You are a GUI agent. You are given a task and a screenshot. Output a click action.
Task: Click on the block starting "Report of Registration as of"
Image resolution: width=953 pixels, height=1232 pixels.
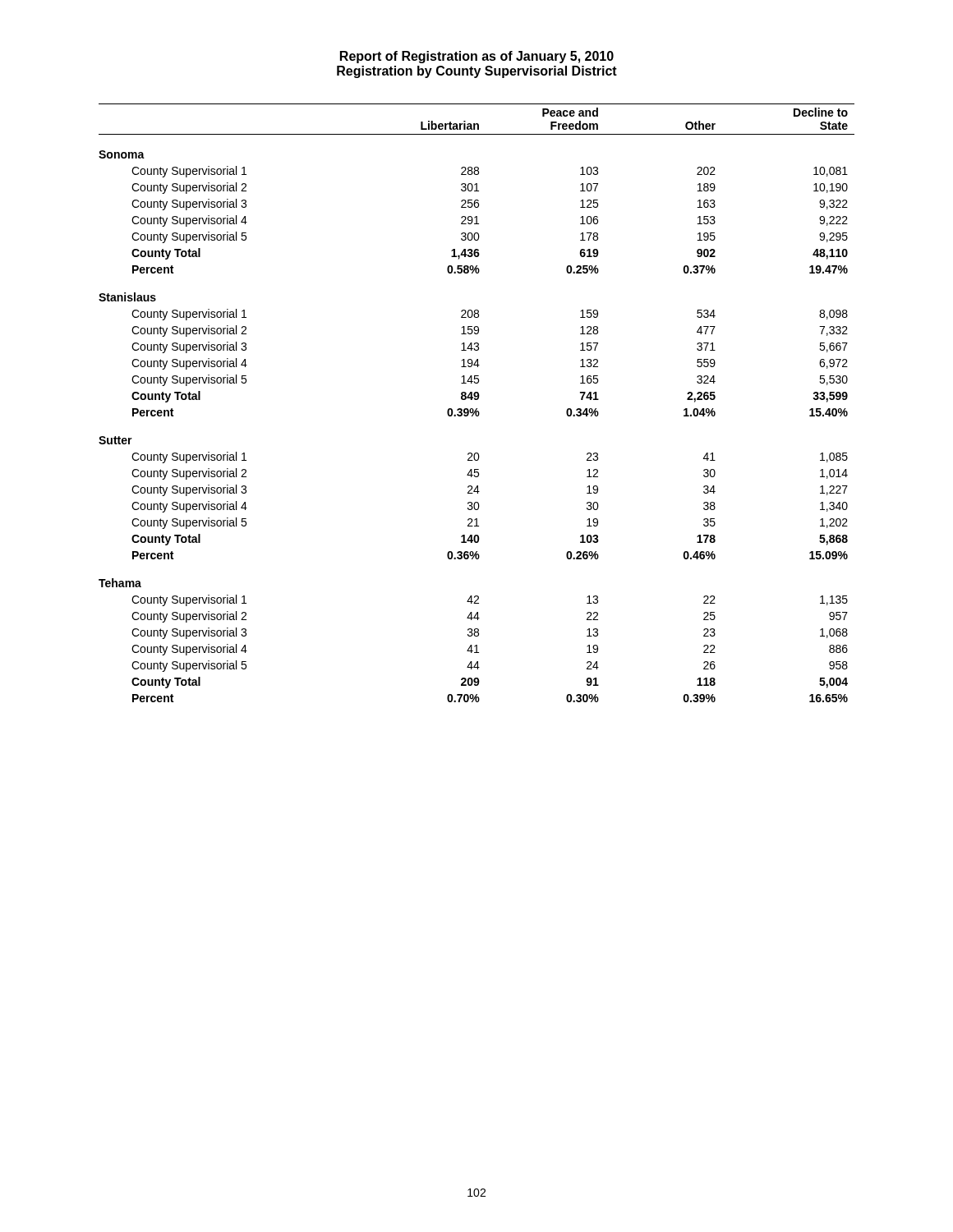pos(476,64)
